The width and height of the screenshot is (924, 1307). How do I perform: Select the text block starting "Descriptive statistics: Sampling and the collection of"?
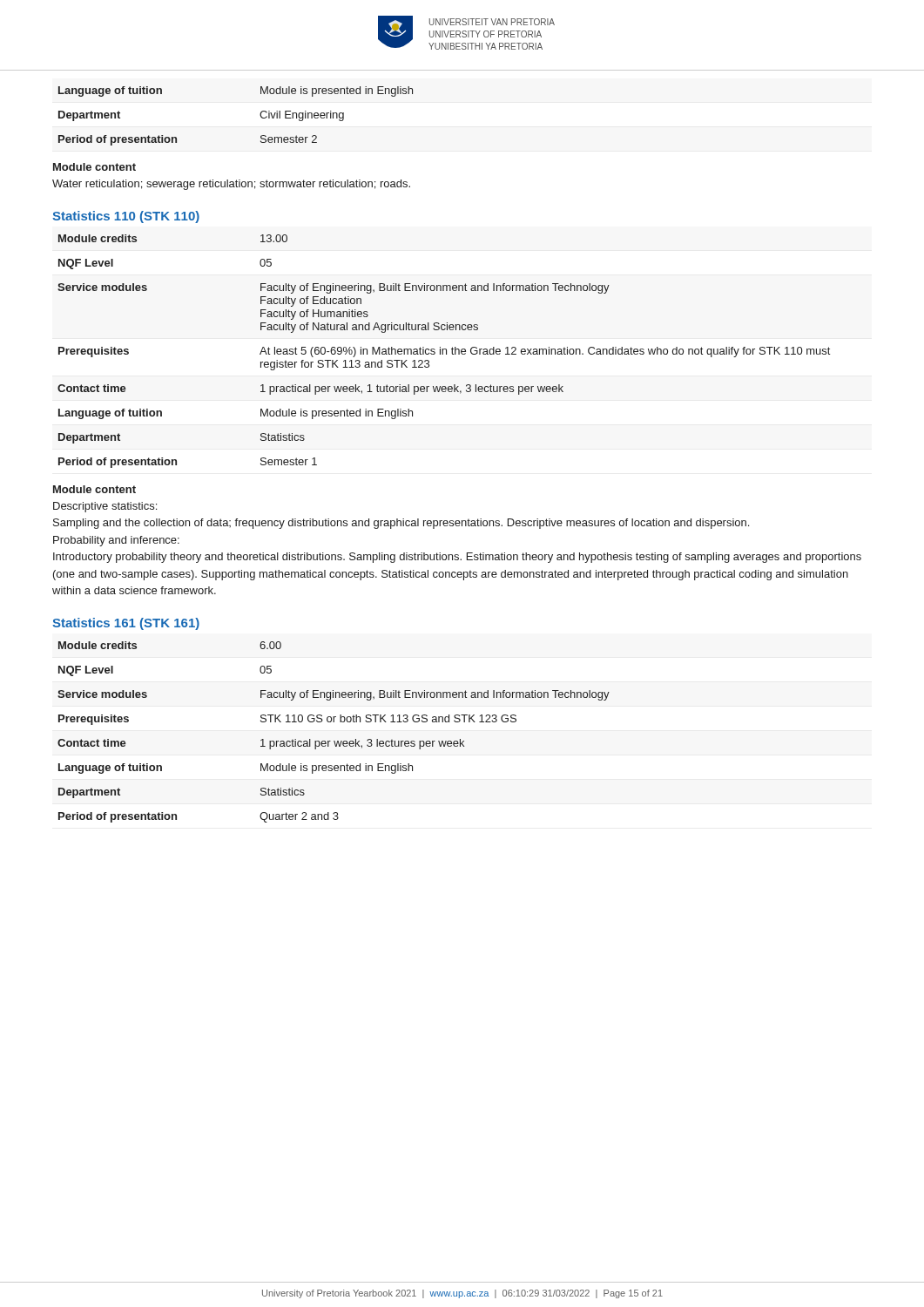coord(457,548)
